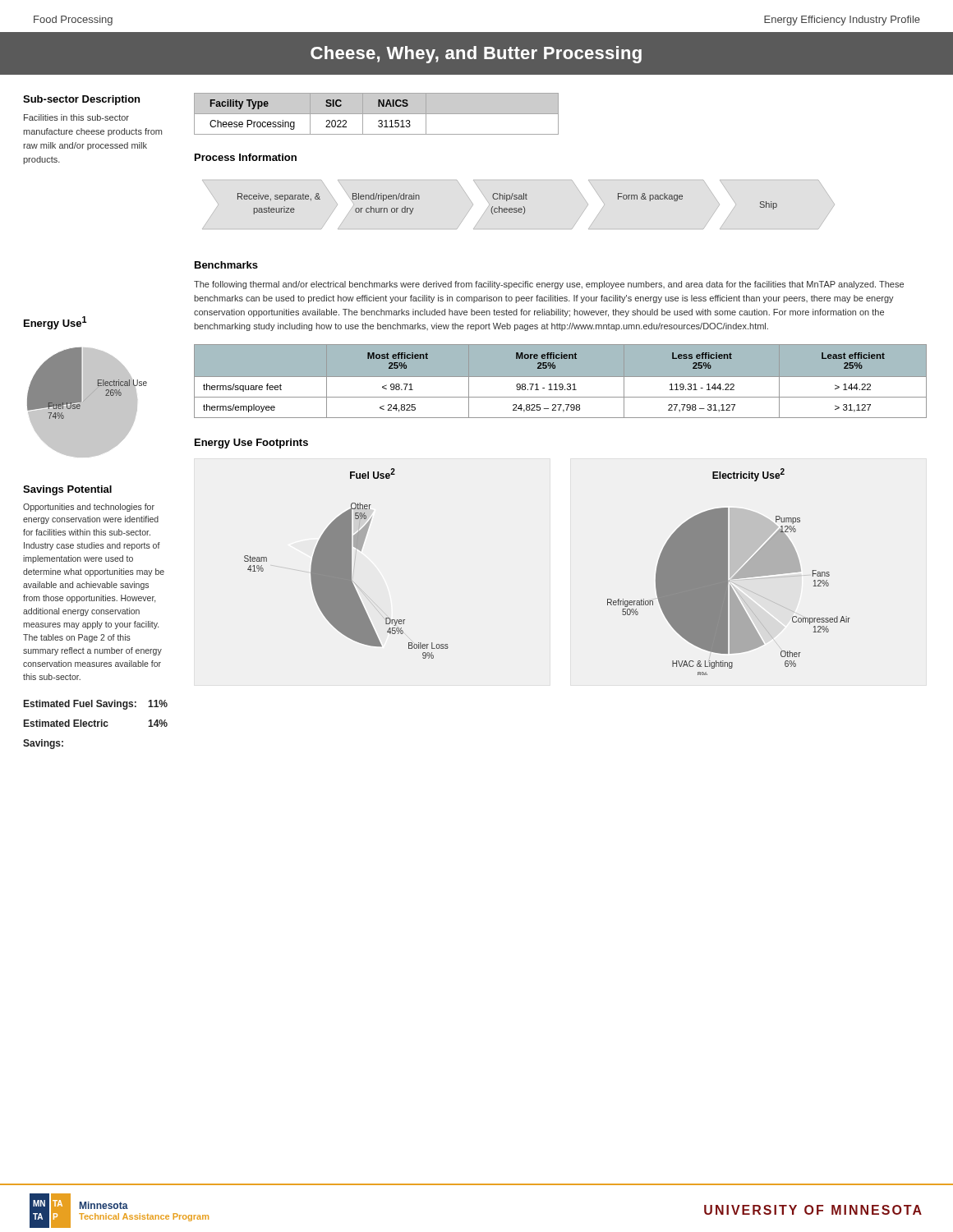953x1232 pixels.
Task: Click on the region starting "The following thermal and/or electrical"
Action: click(549, 305)
